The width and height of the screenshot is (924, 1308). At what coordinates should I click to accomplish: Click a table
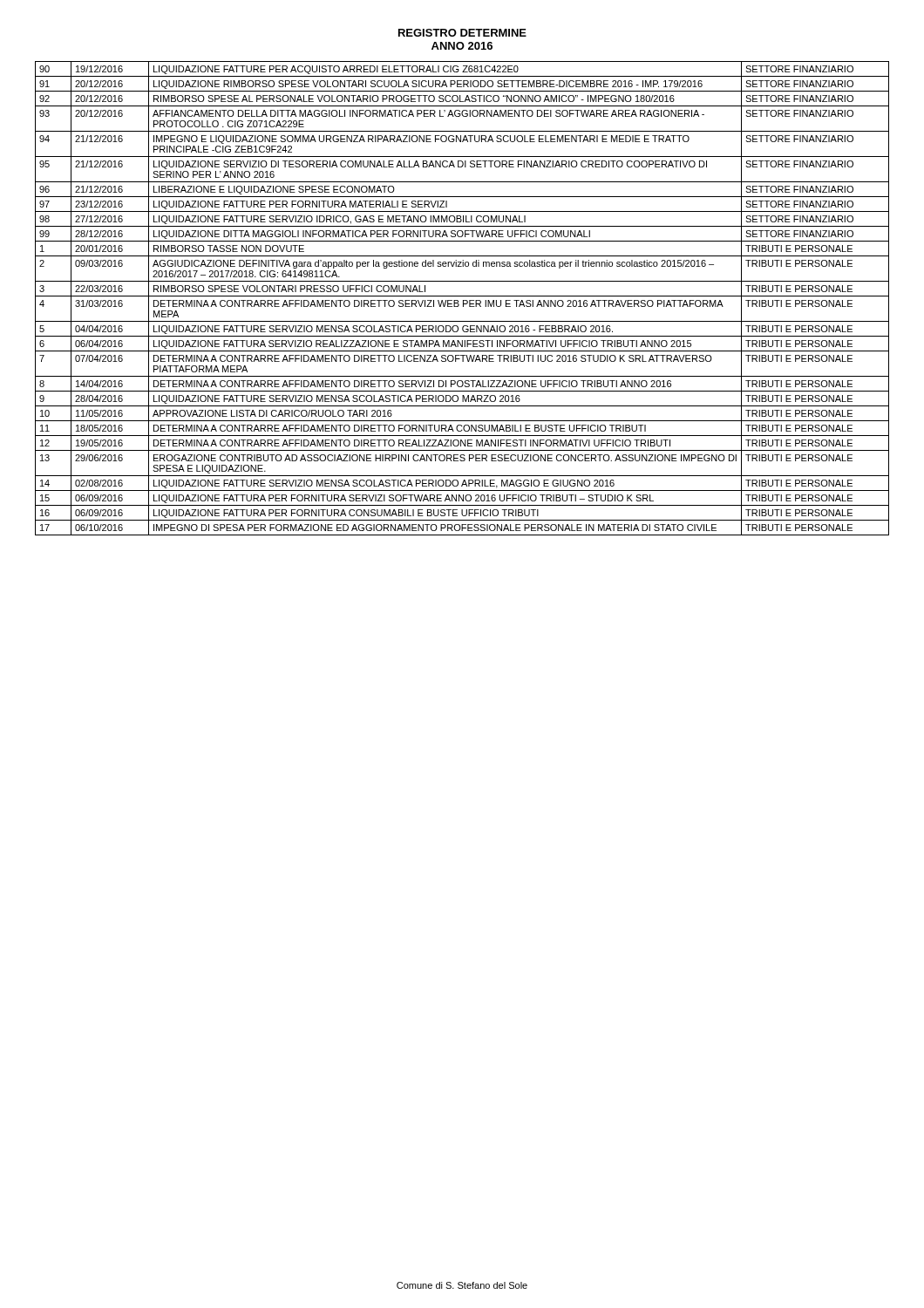click(462, 298)
